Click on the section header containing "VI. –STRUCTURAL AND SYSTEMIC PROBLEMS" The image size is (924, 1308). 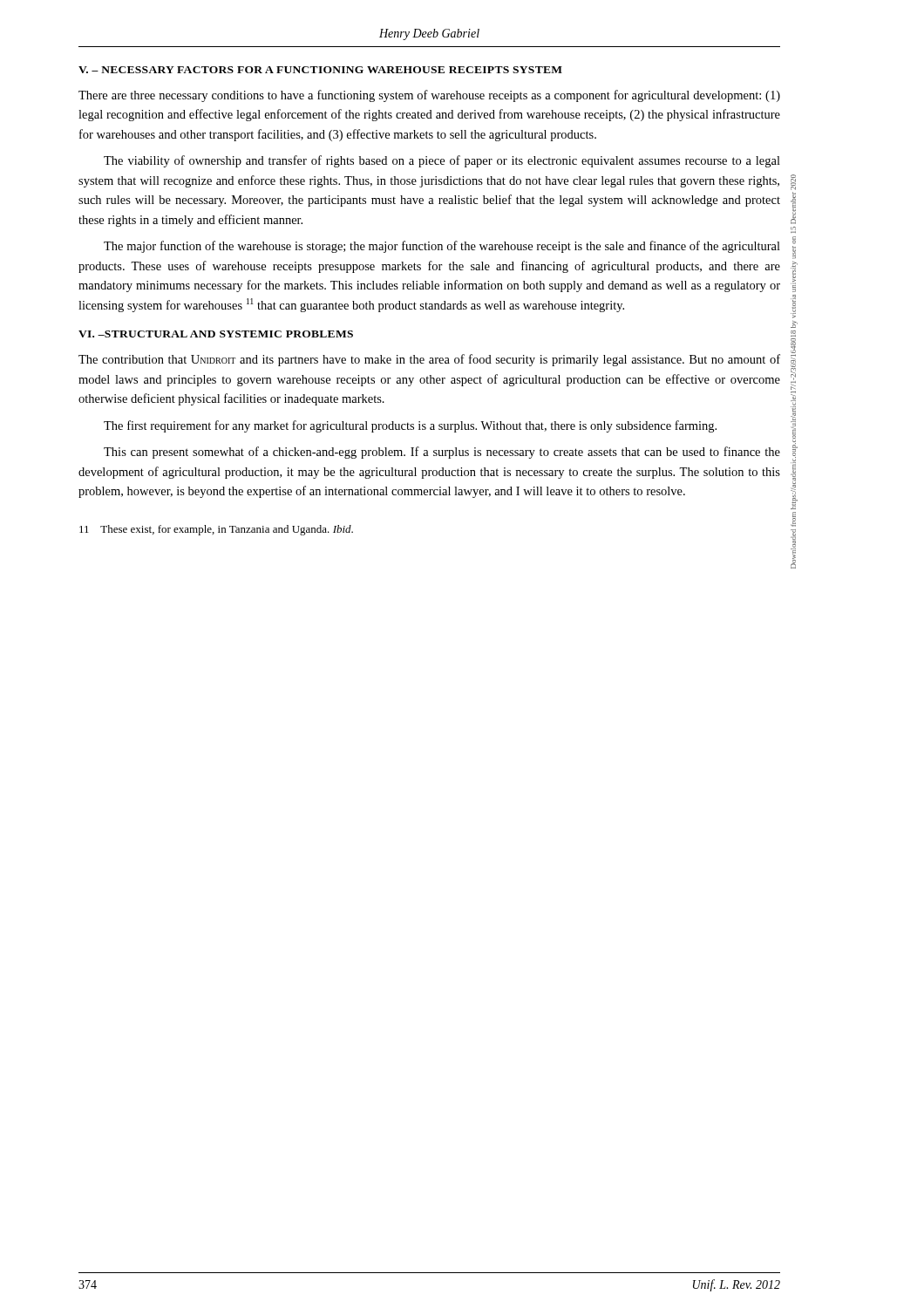point(216,334)
